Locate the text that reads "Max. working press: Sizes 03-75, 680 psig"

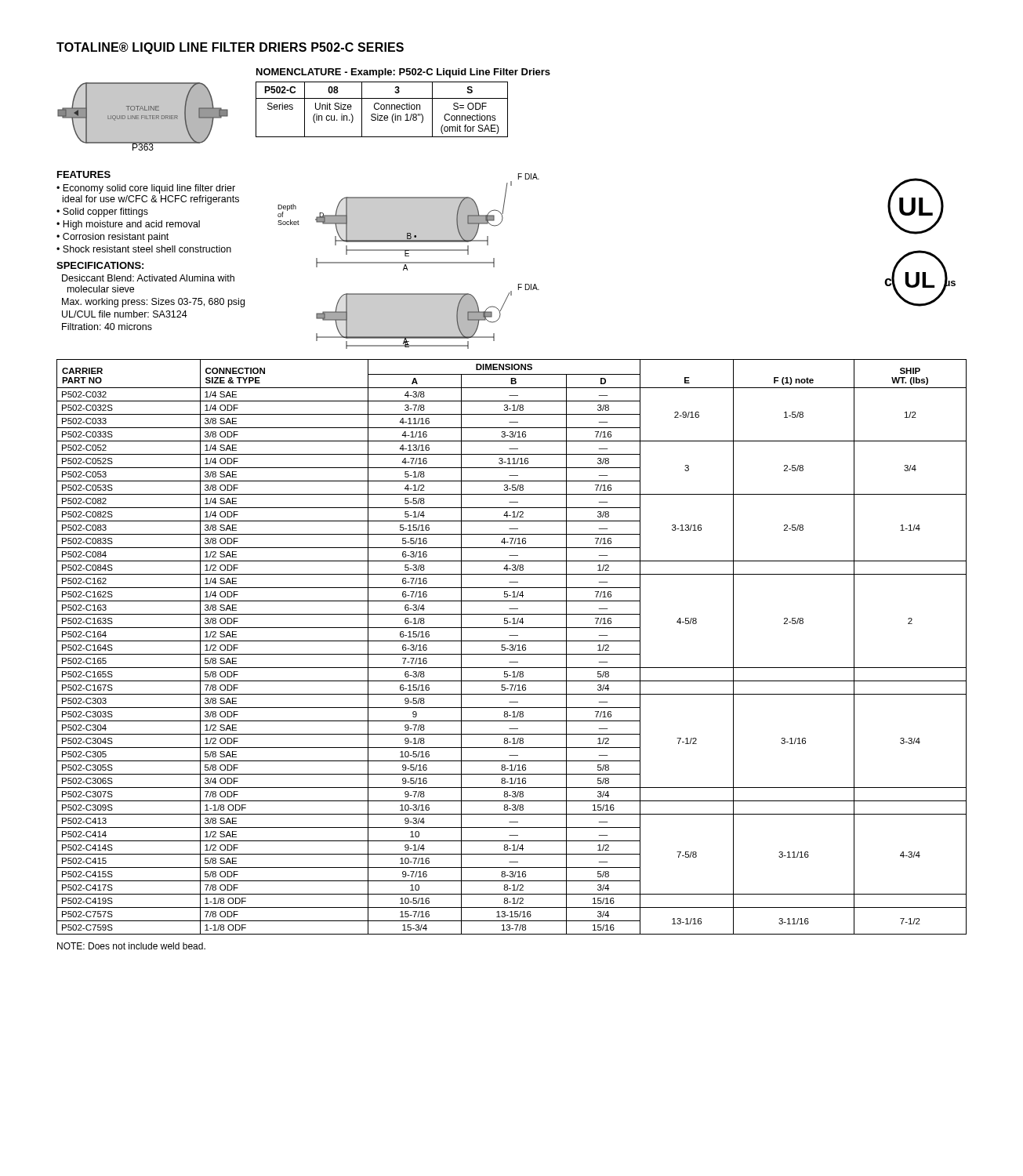[153, 302]
